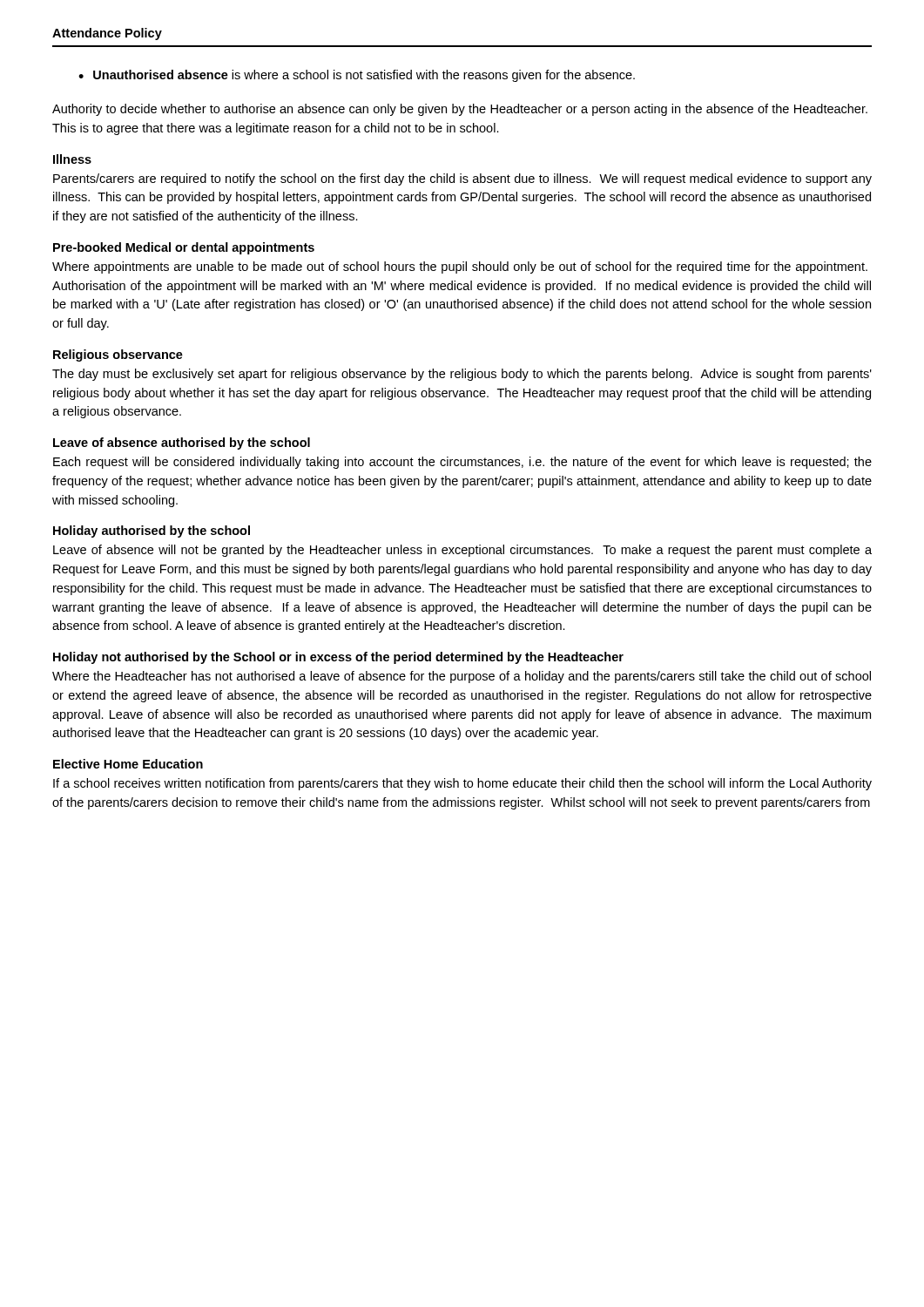Locate the section header with the text "Leave of absence authorised"
Viewport: 924px width, 1307px height.
point(181,443)
